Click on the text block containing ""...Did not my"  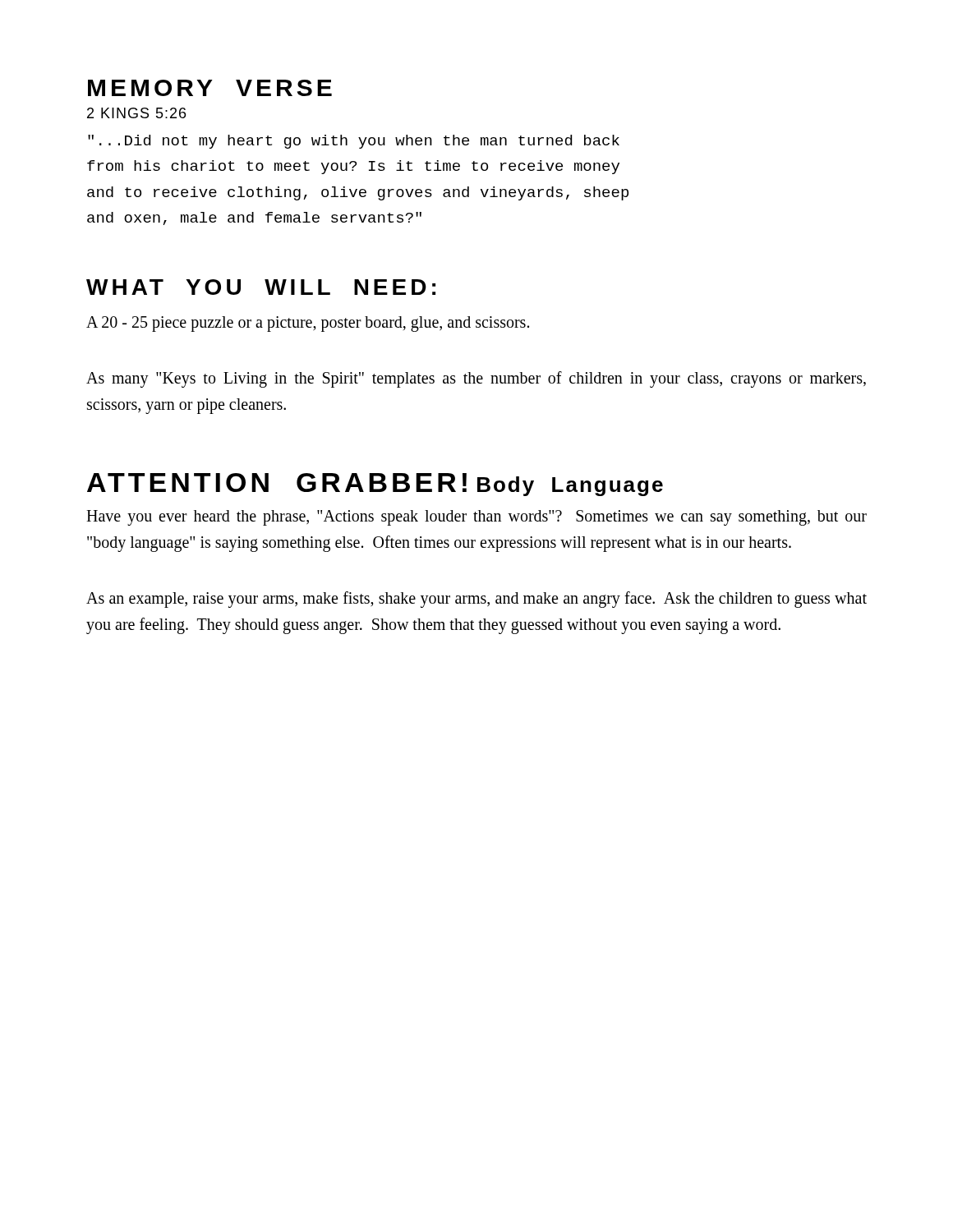(476, 180)
